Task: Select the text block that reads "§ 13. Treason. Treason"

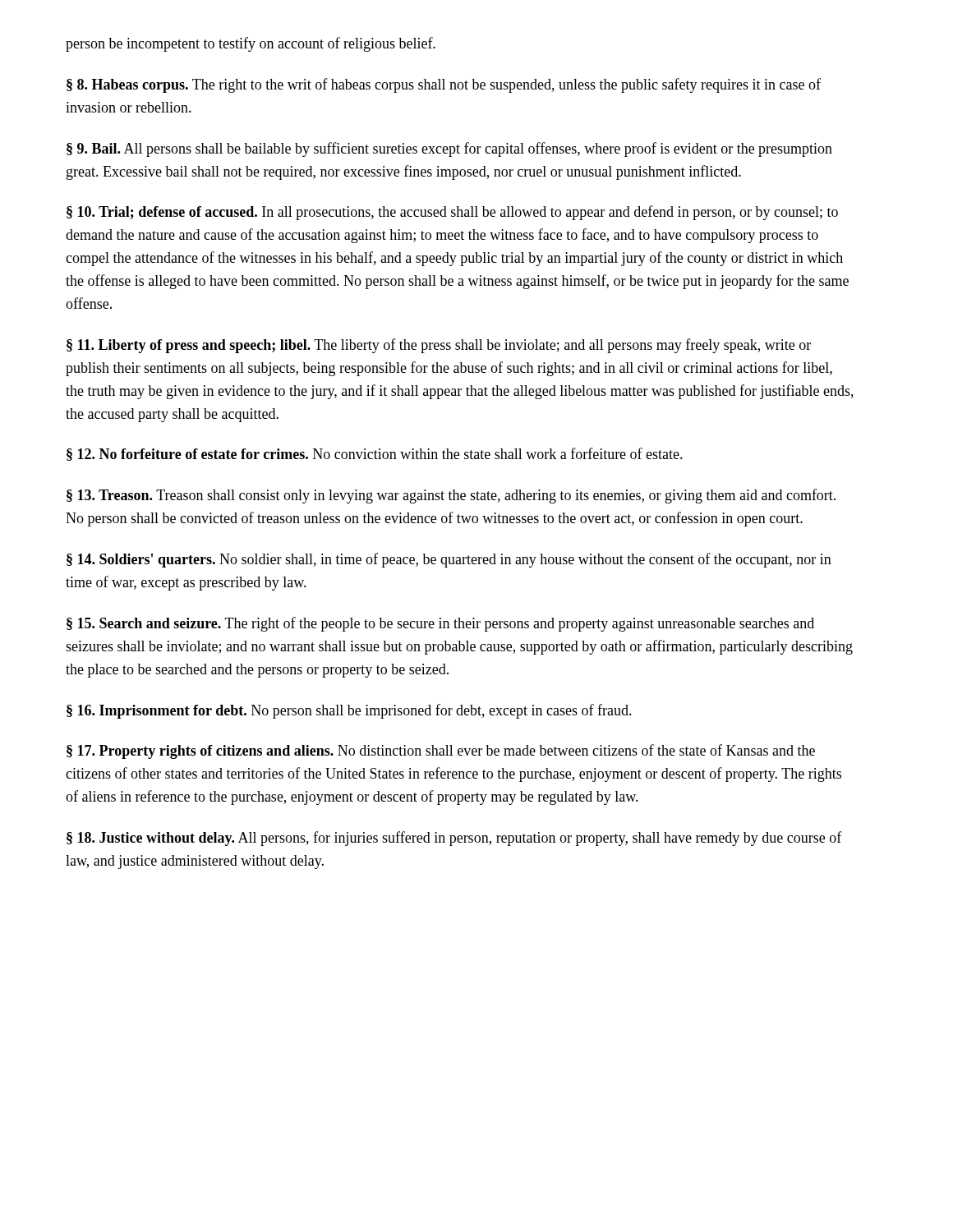Action: (x=460, y=508)
